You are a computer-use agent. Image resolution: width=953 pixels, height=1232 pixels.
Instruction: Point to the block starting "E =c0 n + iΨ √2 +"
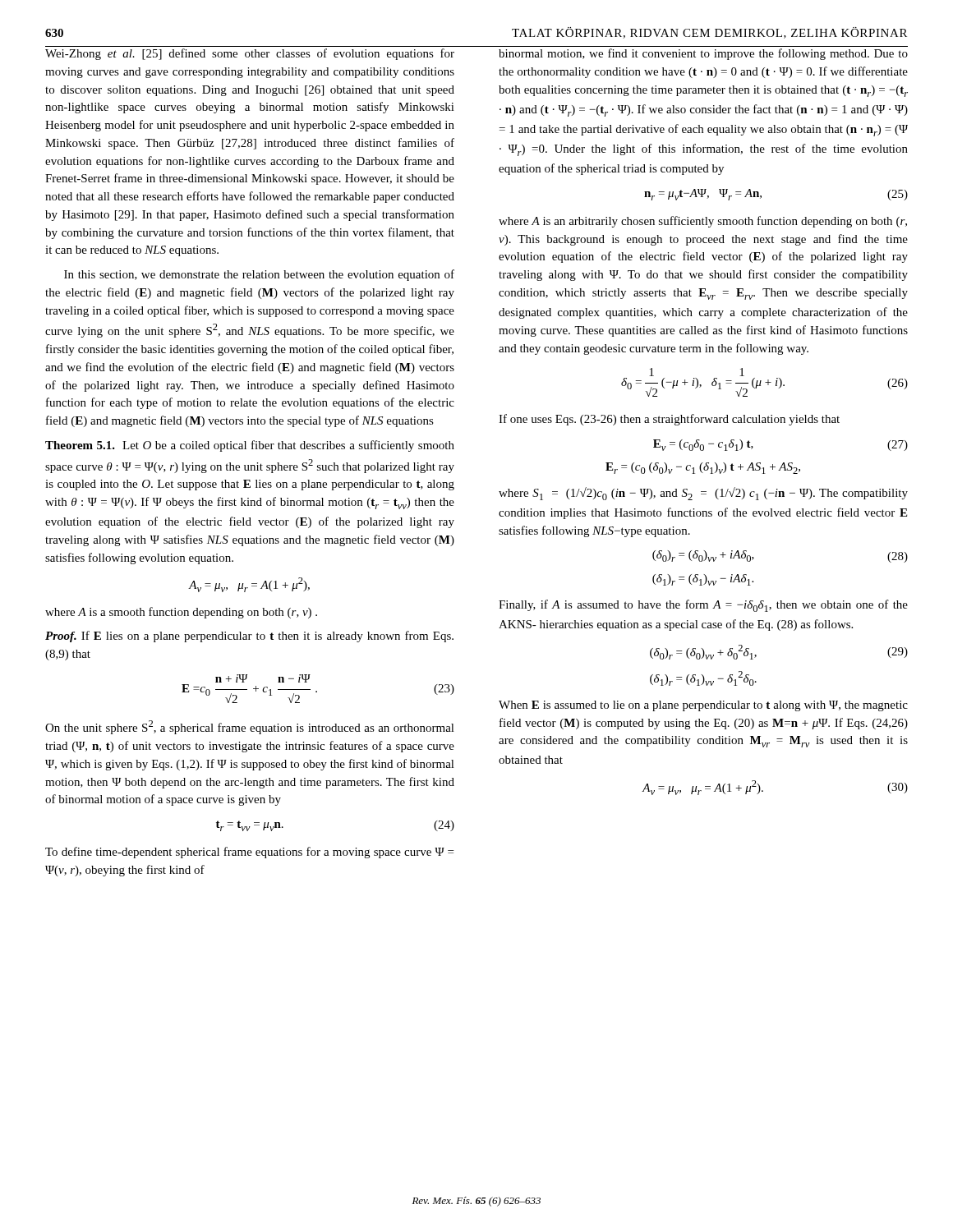pos(250,689)
